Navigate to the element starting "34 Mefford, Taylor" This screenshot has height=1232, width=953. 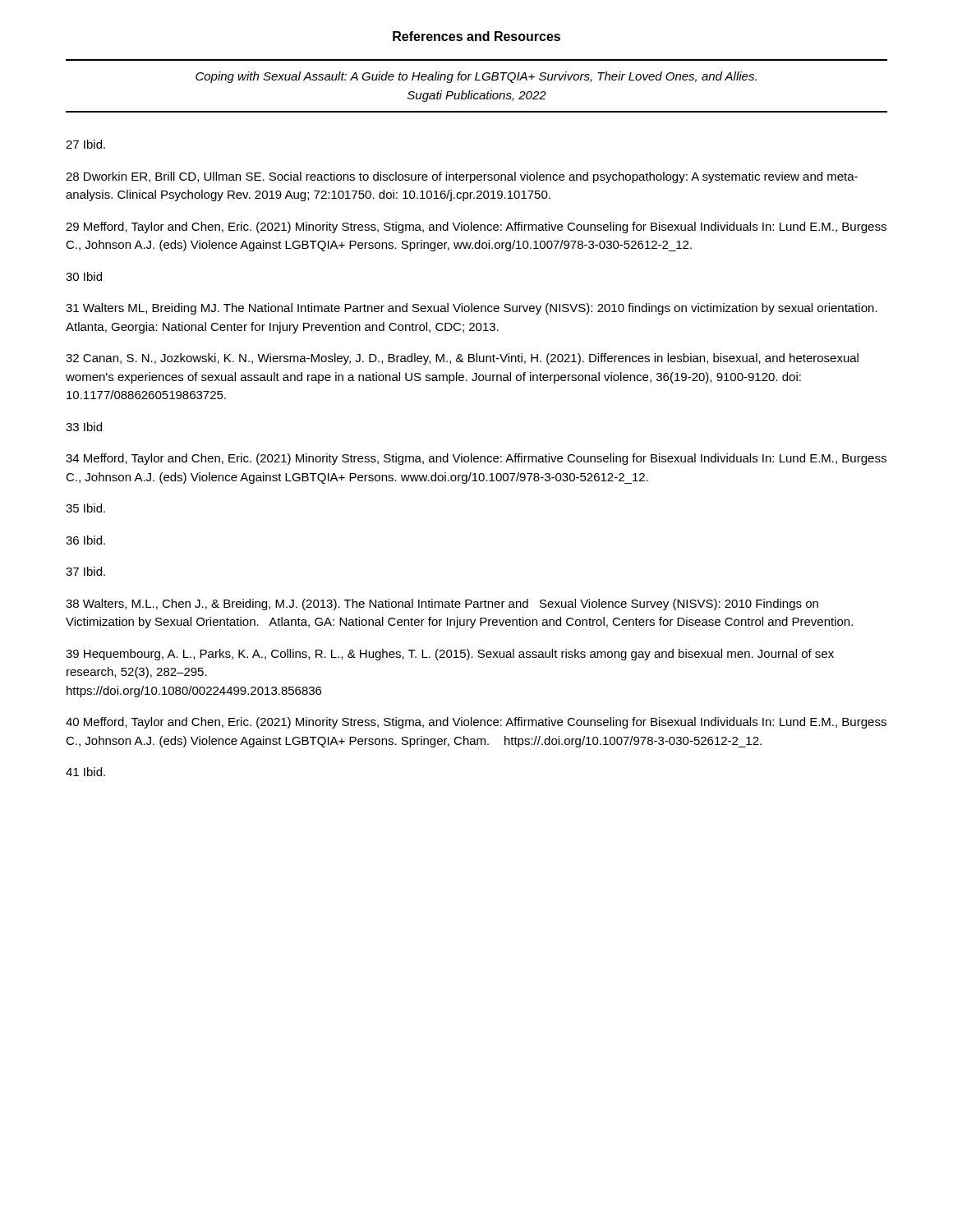476,467
